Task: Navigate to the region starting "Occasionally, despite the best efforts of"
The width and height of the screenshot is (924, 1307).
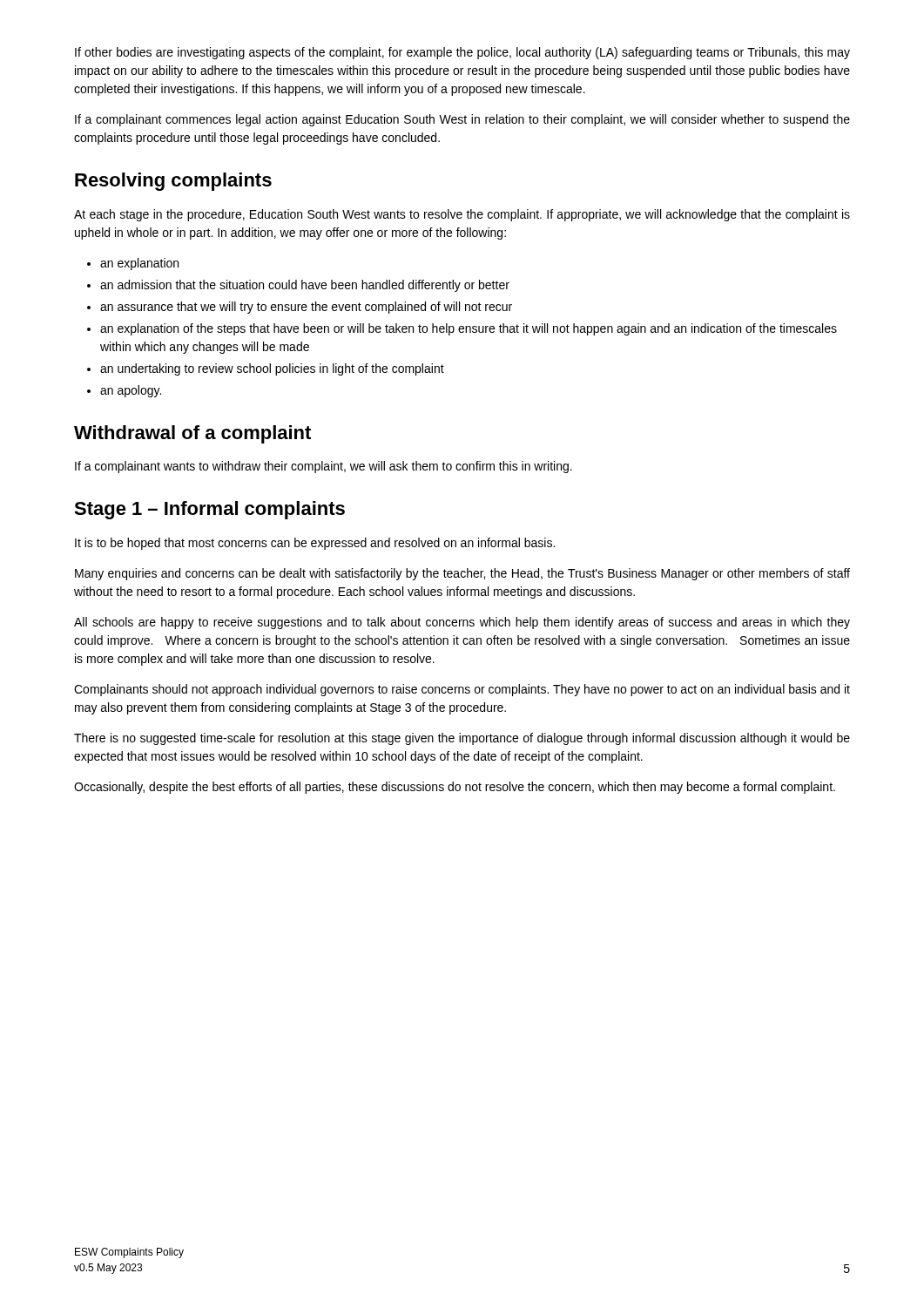Action: click(455, 787)
